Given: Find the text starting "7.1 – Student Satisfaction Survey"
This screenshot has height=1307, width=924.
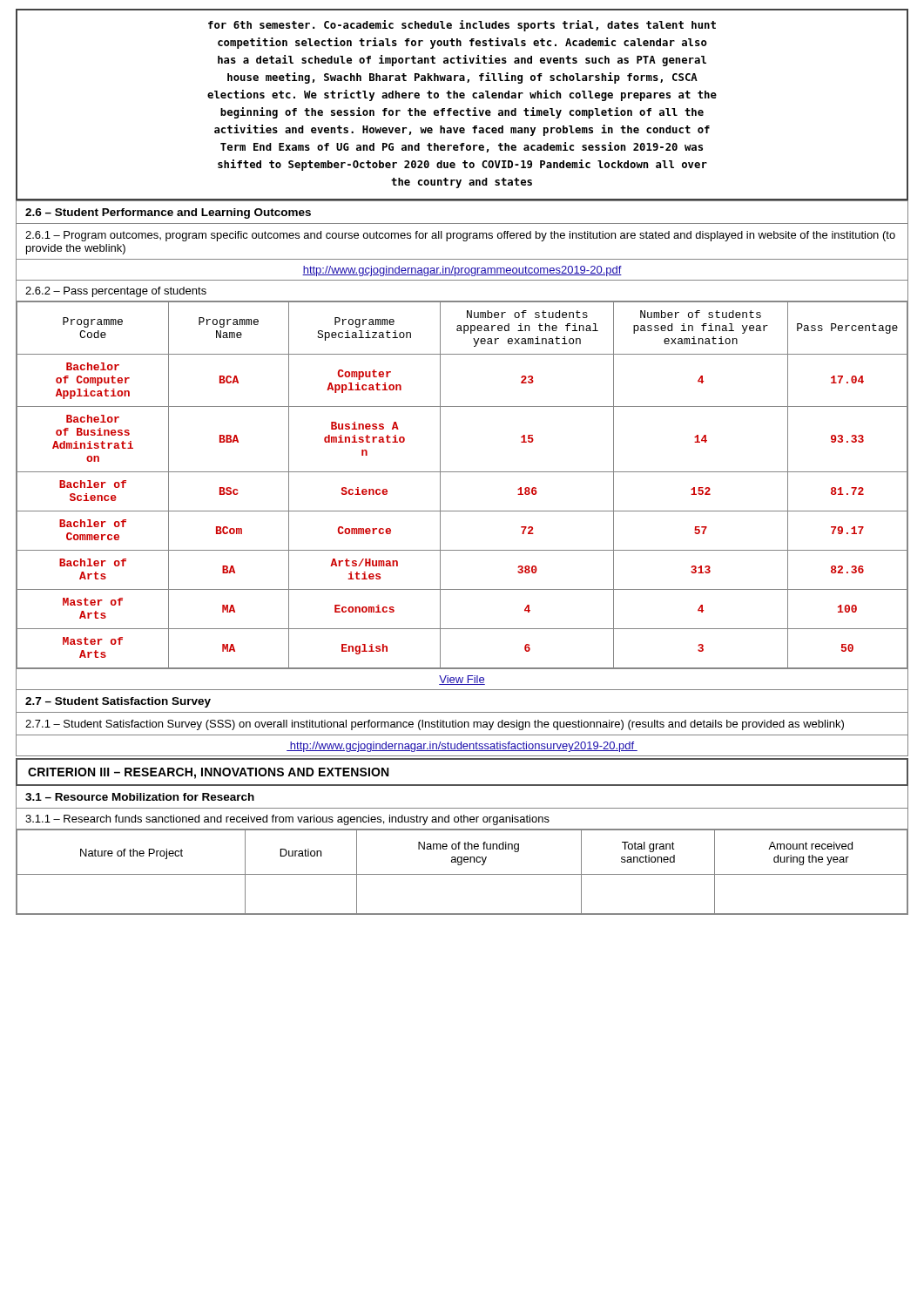Looking at the screenshot, I should click(x=435, y=724).
